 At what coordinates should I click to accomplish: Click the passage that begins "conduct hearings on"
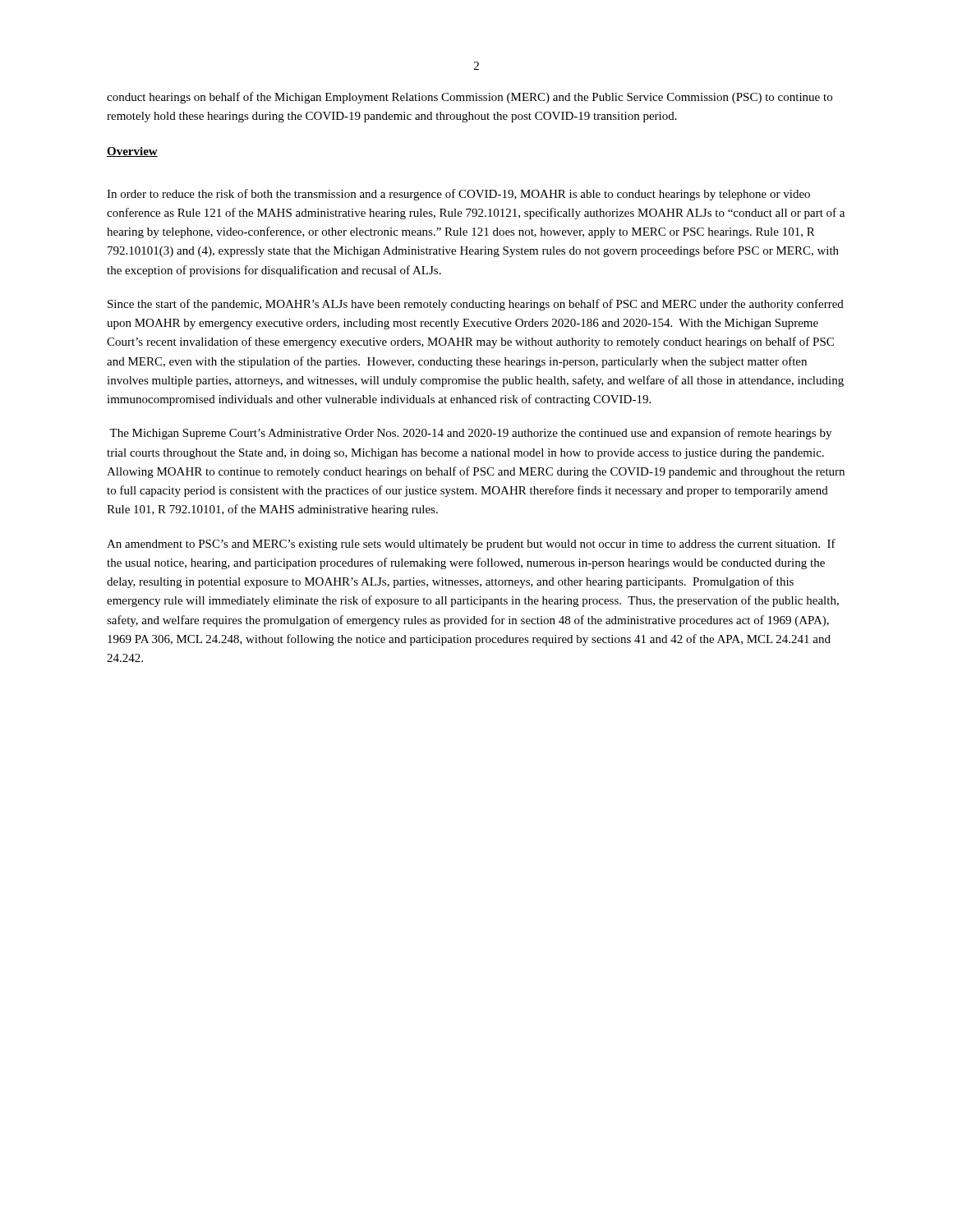pyautogui.click(x=470, y=106)
